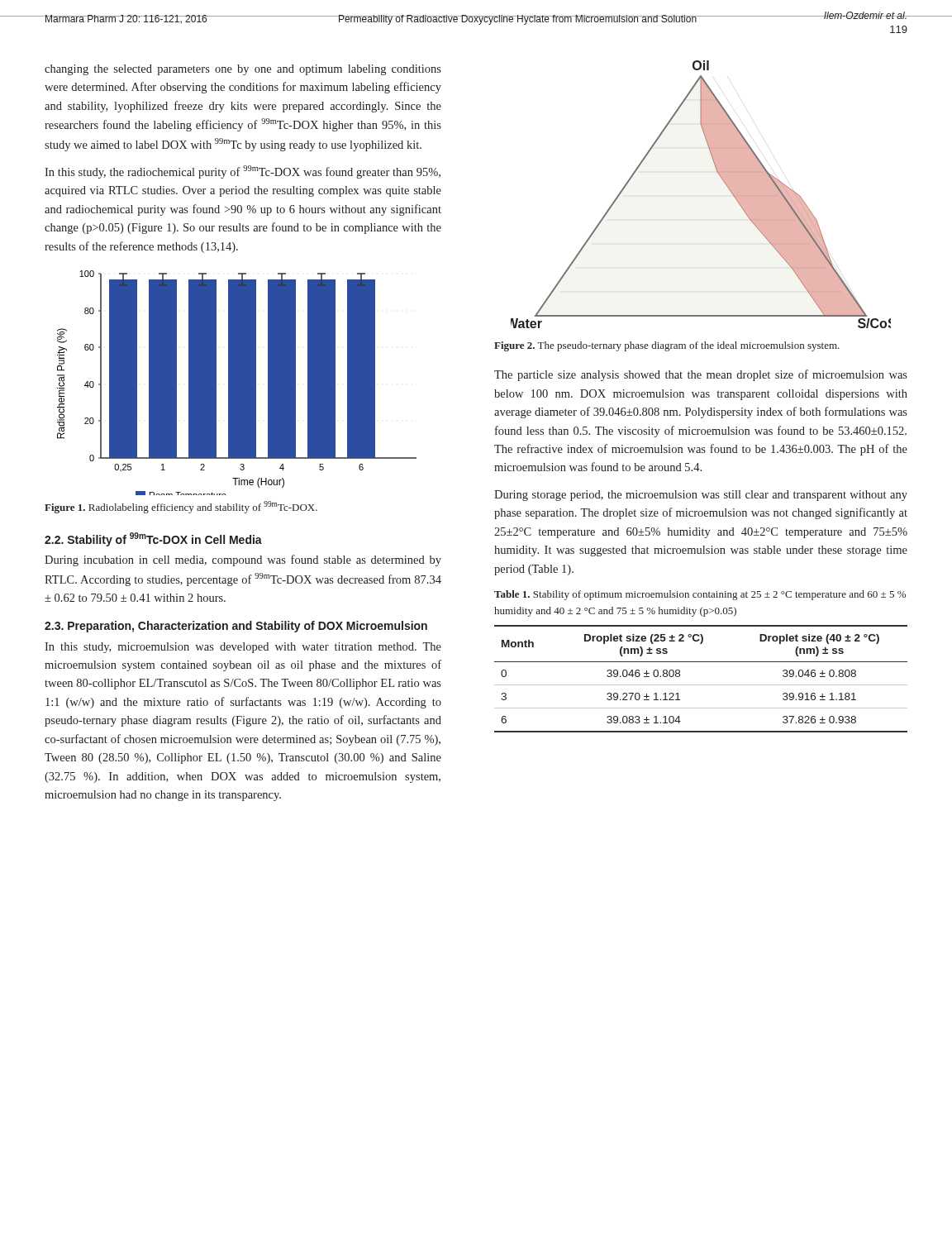Click on the text block with the text "During incubation in cell media,"
Viewport: 952px width, 1240px height.
pyautogui.click(x=243, y=579)
